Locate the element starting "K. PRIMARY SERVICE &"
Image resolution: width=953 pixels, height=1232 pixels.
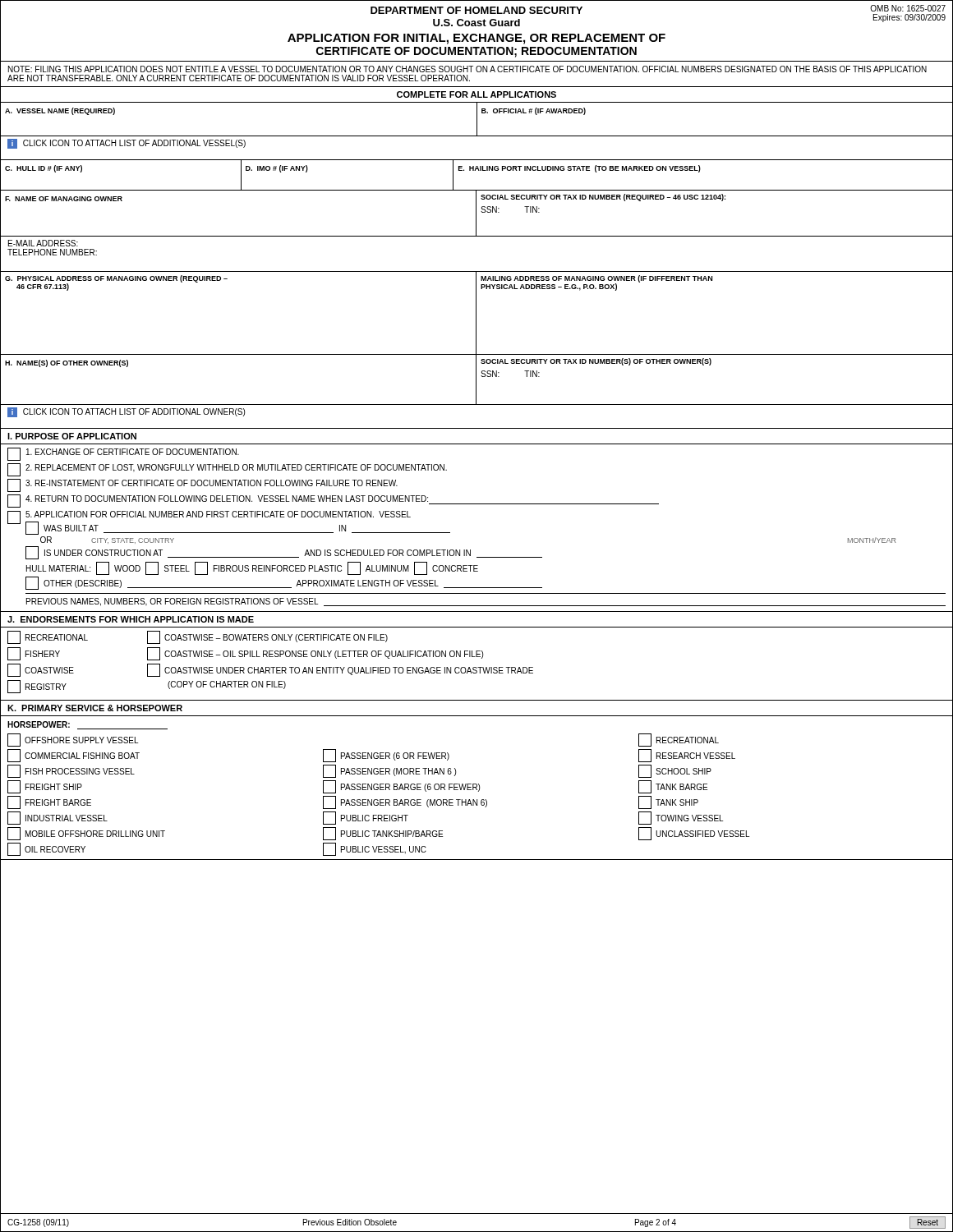pyautogui.click(x=95, y=708)
